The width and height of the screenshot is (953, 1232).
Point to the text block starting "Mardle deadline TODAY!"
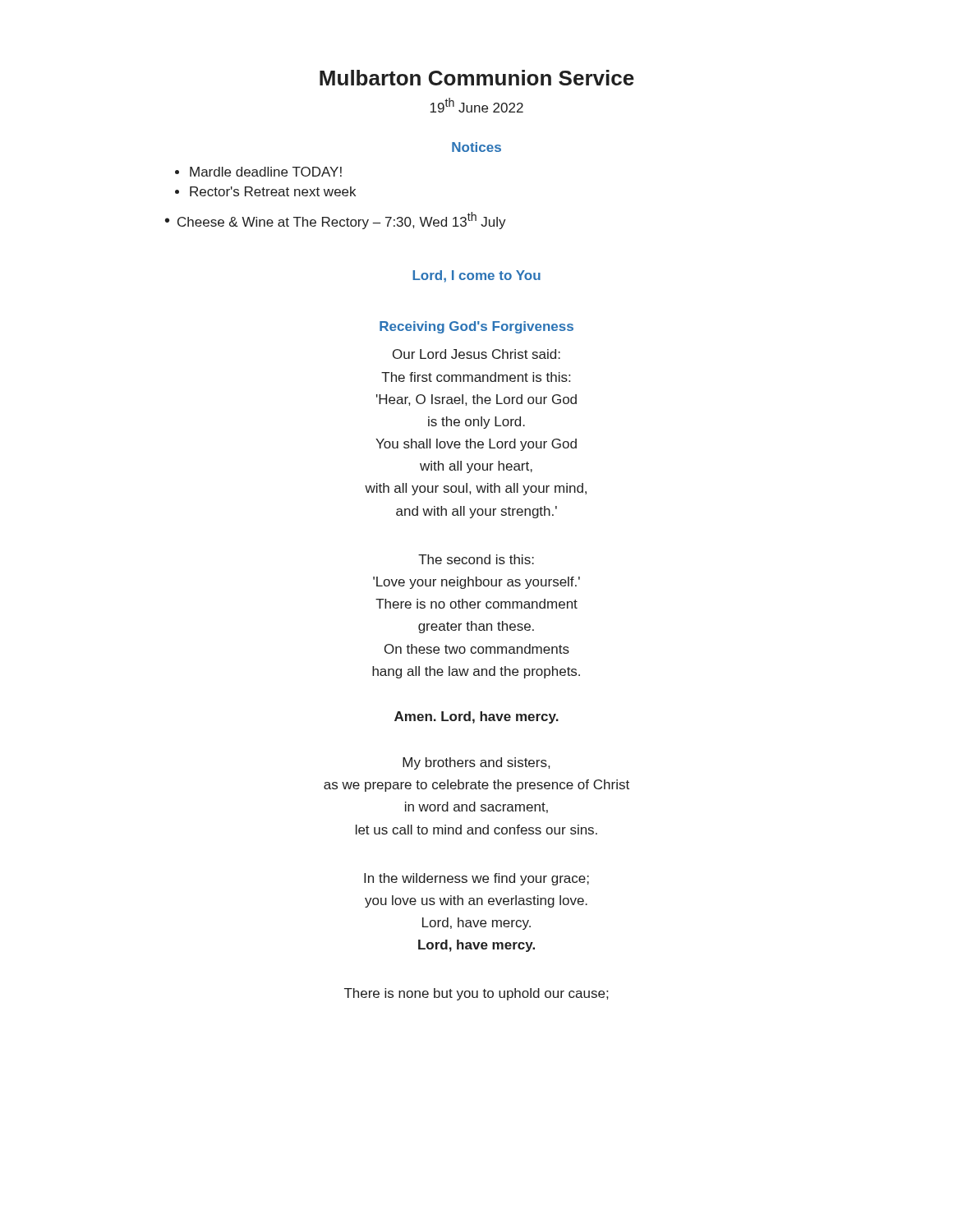click(x=266, y=172)
